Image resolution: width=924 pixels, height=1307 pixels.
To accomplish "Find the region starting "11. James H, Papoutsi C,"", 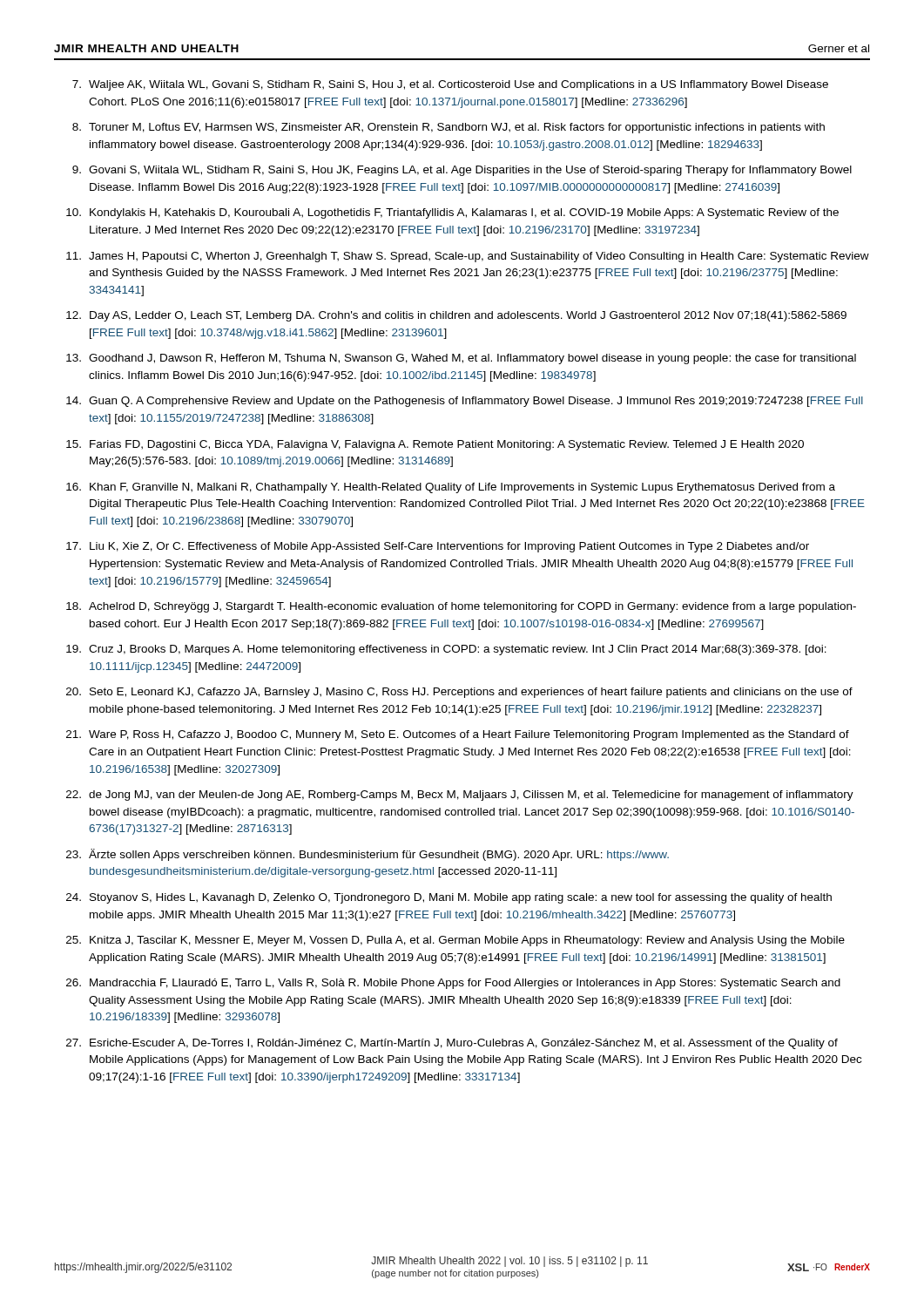I will pos(462,273).
